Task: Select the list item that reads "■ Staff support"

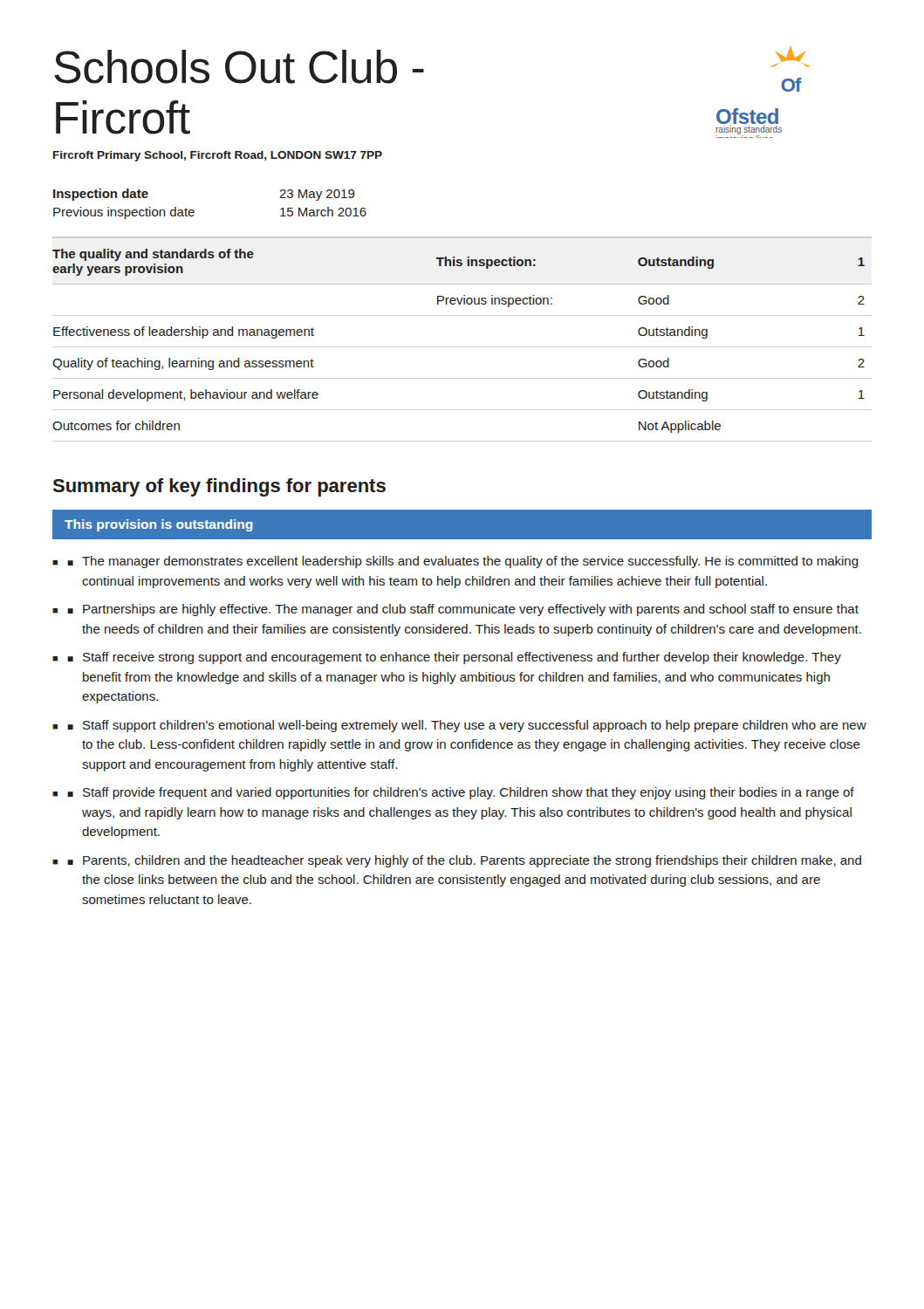Action: click(x=469, y=745)
